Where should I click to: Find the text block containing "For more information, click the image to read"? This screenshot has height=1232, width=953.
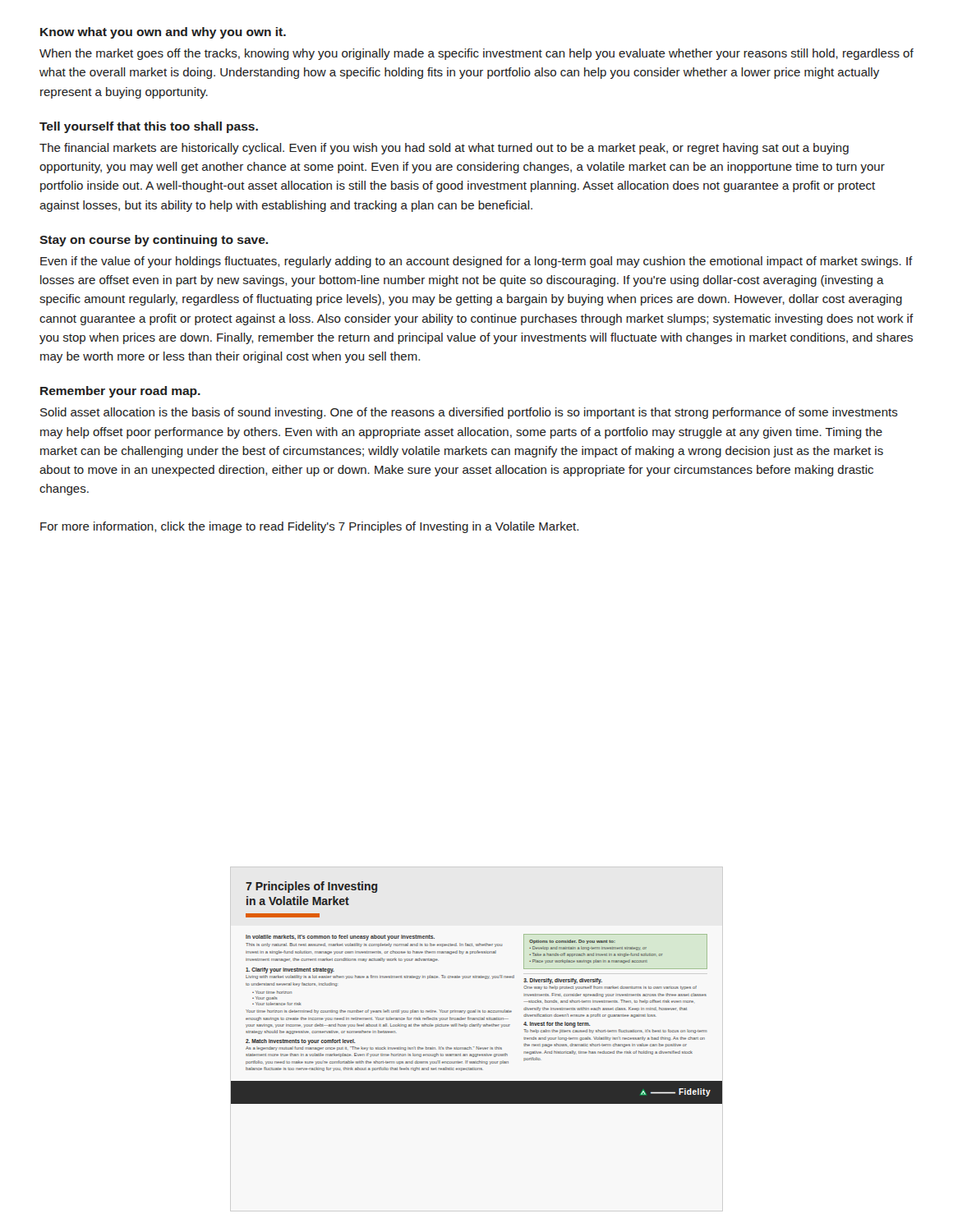click(476, 526)
